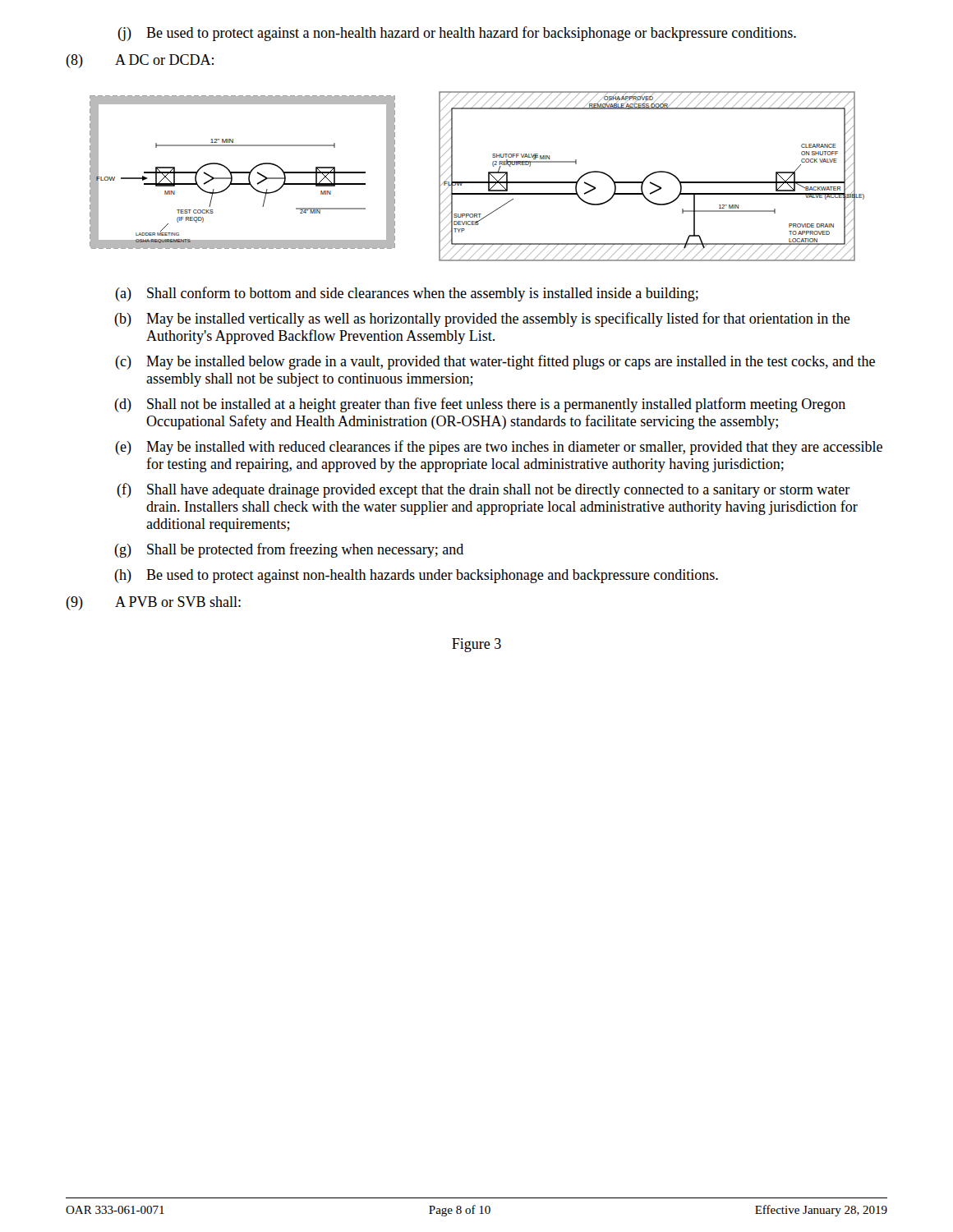
Task: Click on the list item containing "(9) A PVB or SVB shall:"
Action: (x=153, y=603)
